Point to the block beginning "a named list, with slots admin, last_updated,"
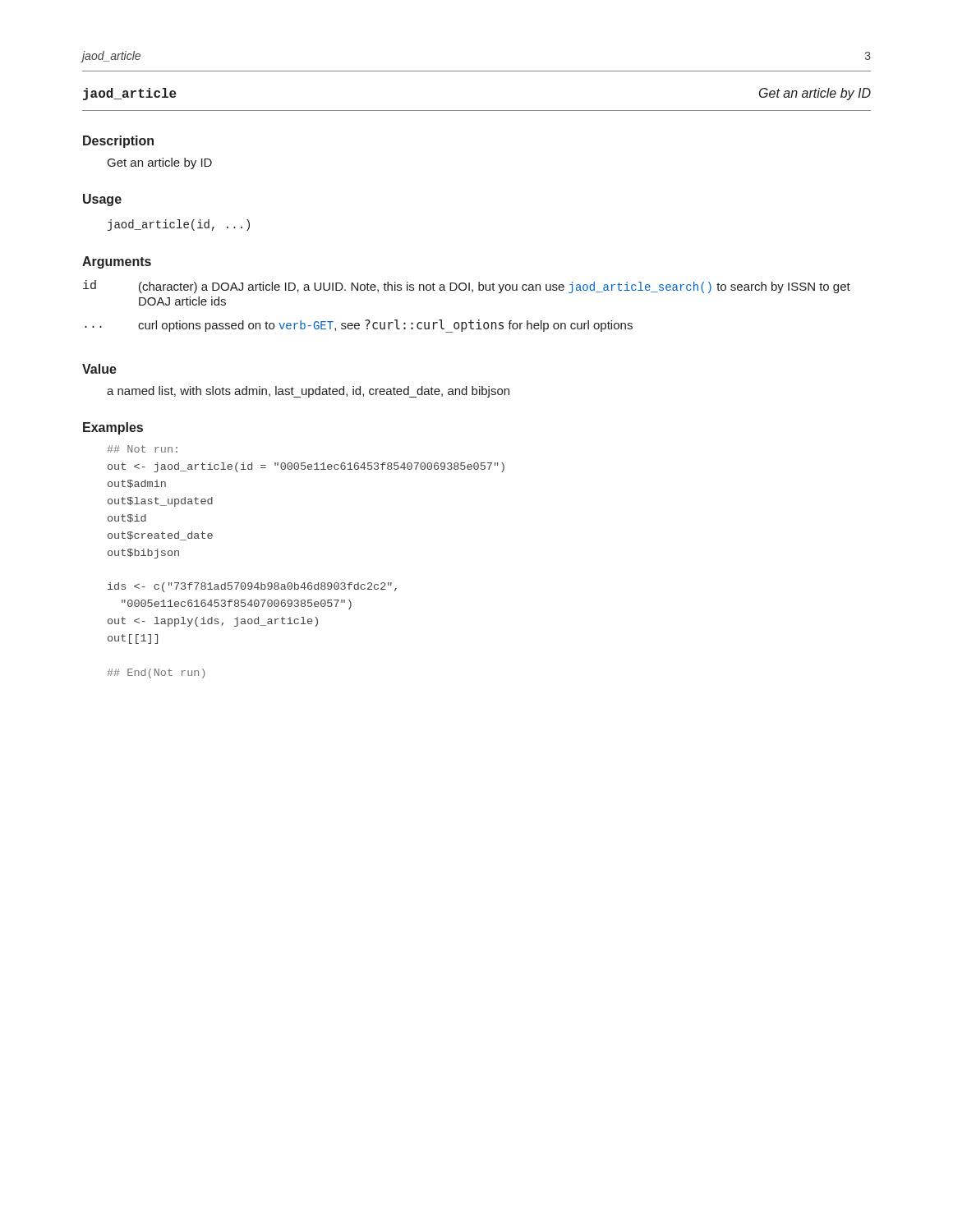953x1232 pixels. coord(309,391)
